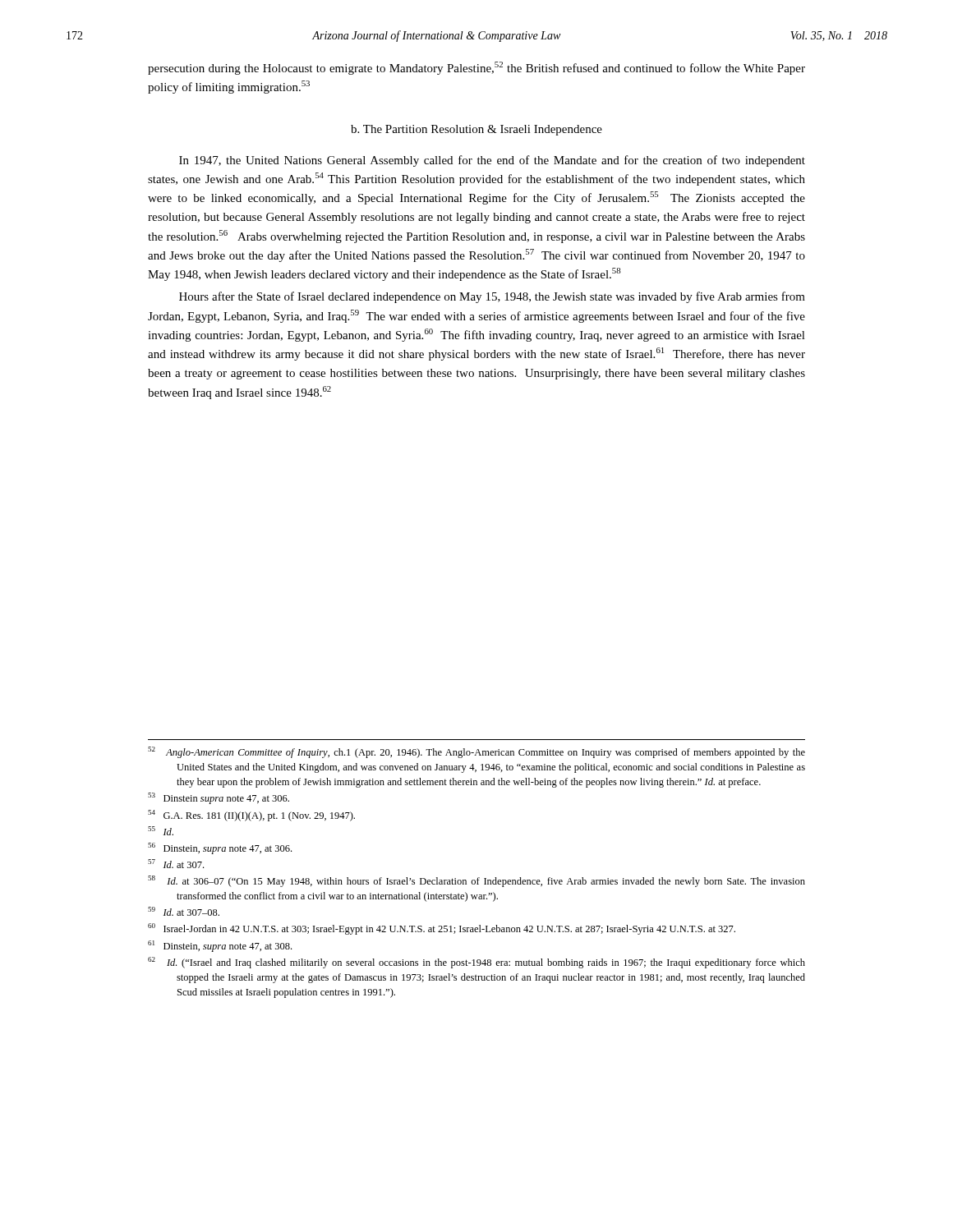
Task: Click on the element starting "55 Id."
Action: [161, 831]
